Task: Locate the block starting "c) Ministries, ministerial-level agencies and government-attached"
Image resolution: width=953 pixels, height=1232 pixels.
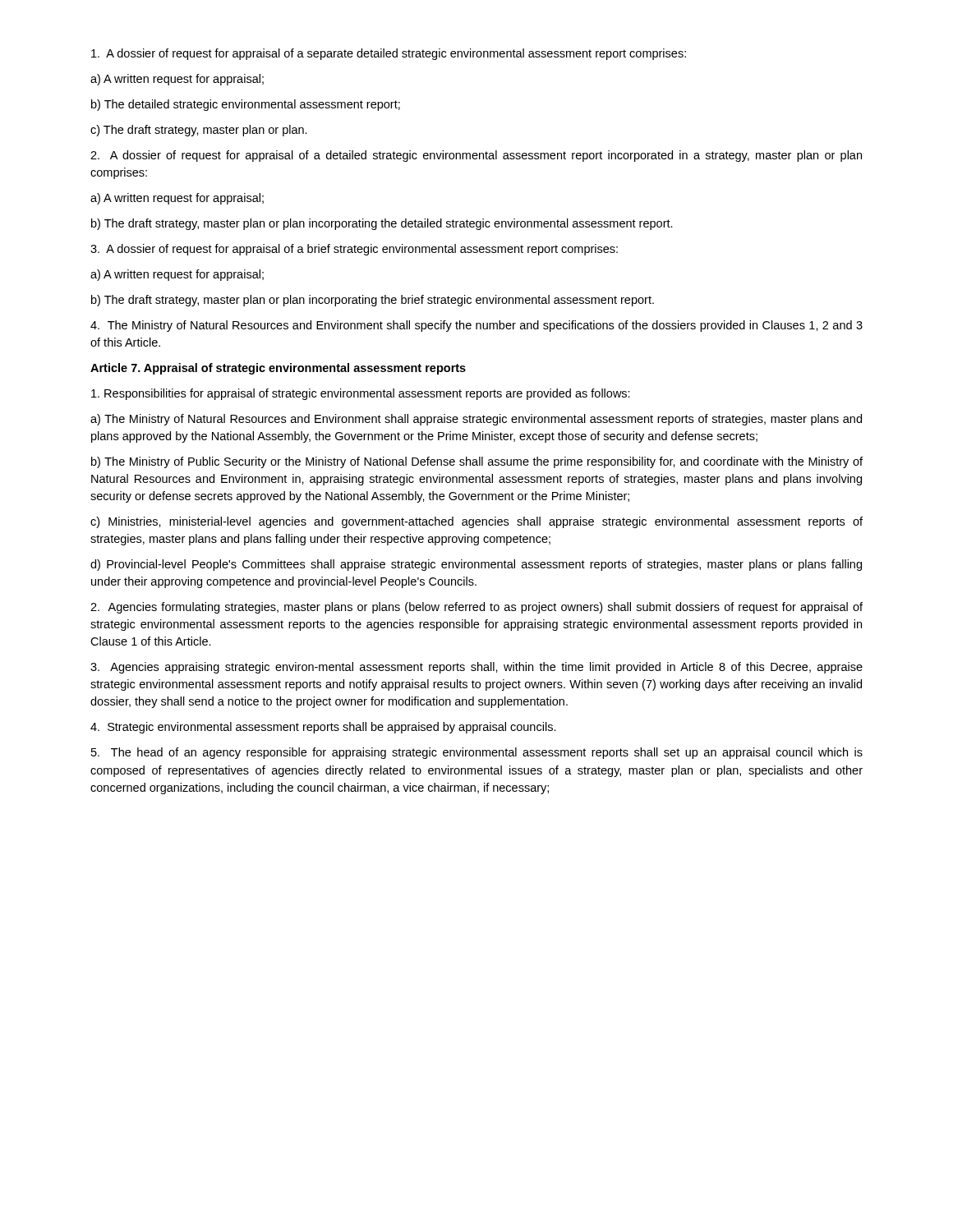Action: point(476,530)
